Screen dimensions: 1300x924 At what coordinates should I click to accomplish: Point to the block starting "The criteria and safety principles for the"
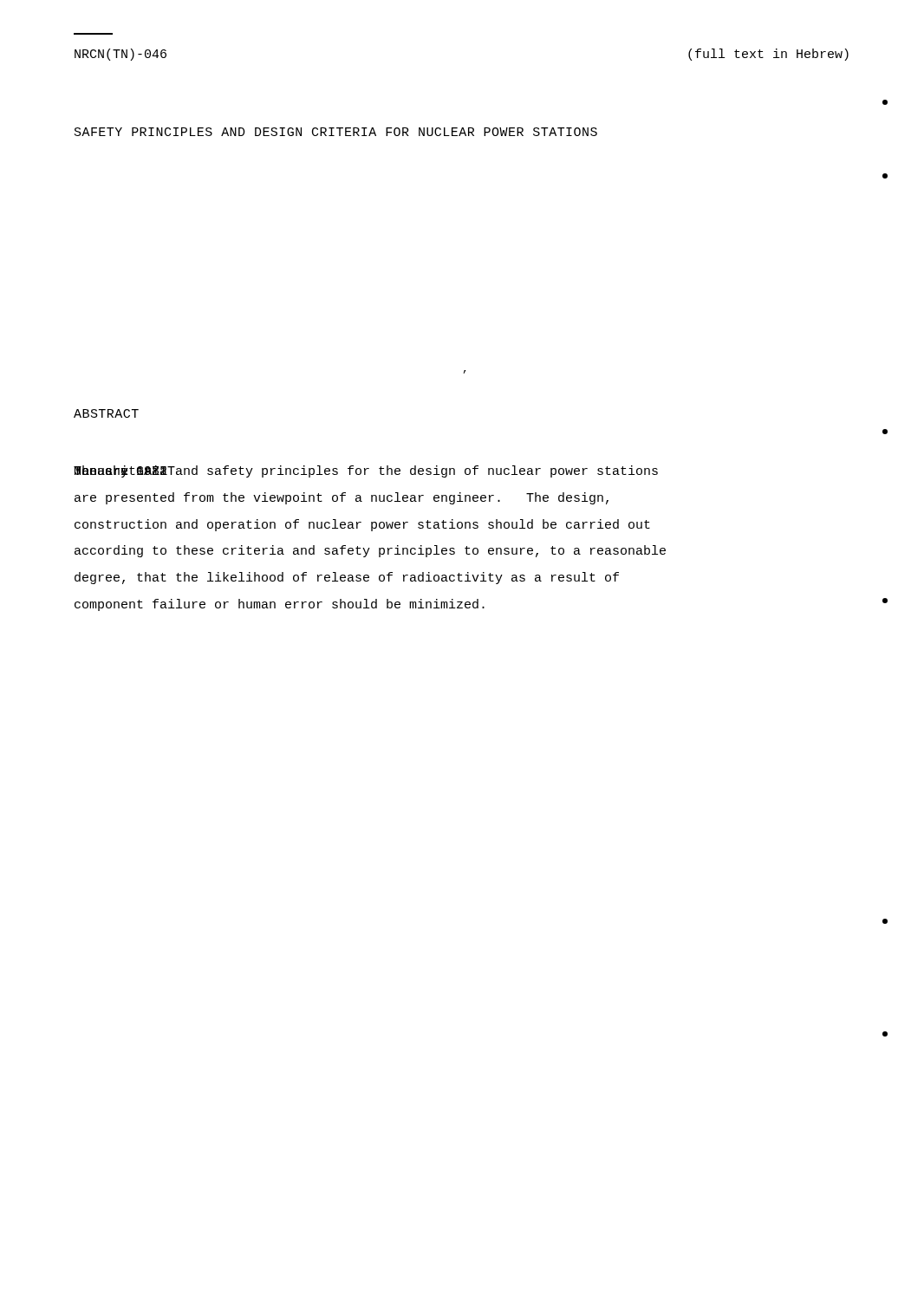pos(370,539)
